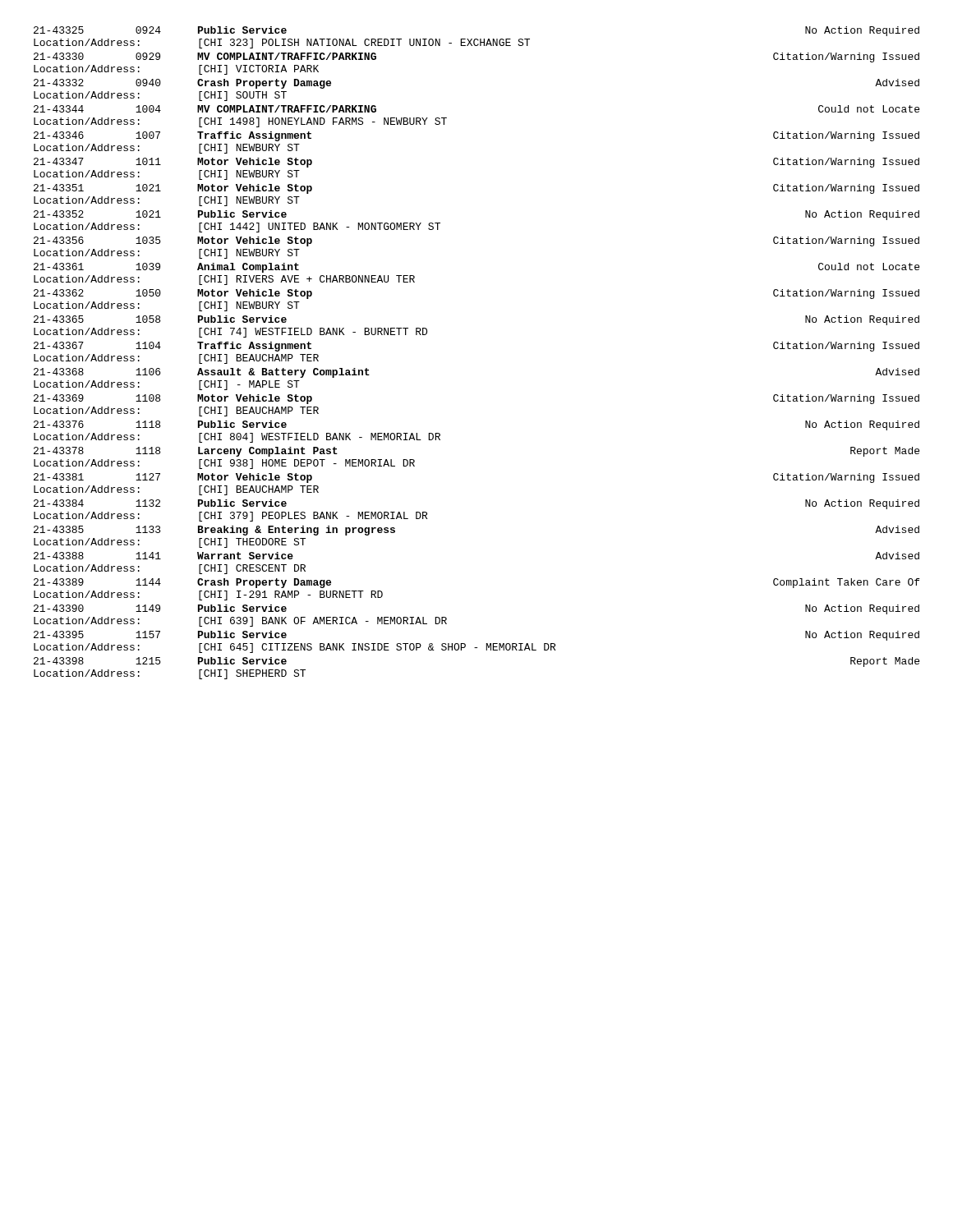Navigate to the element starting "21-43378 1118 Larceny Complaint Past Report Made"
The width and height of the screenshot is (953, 1232).
(55, 452)
